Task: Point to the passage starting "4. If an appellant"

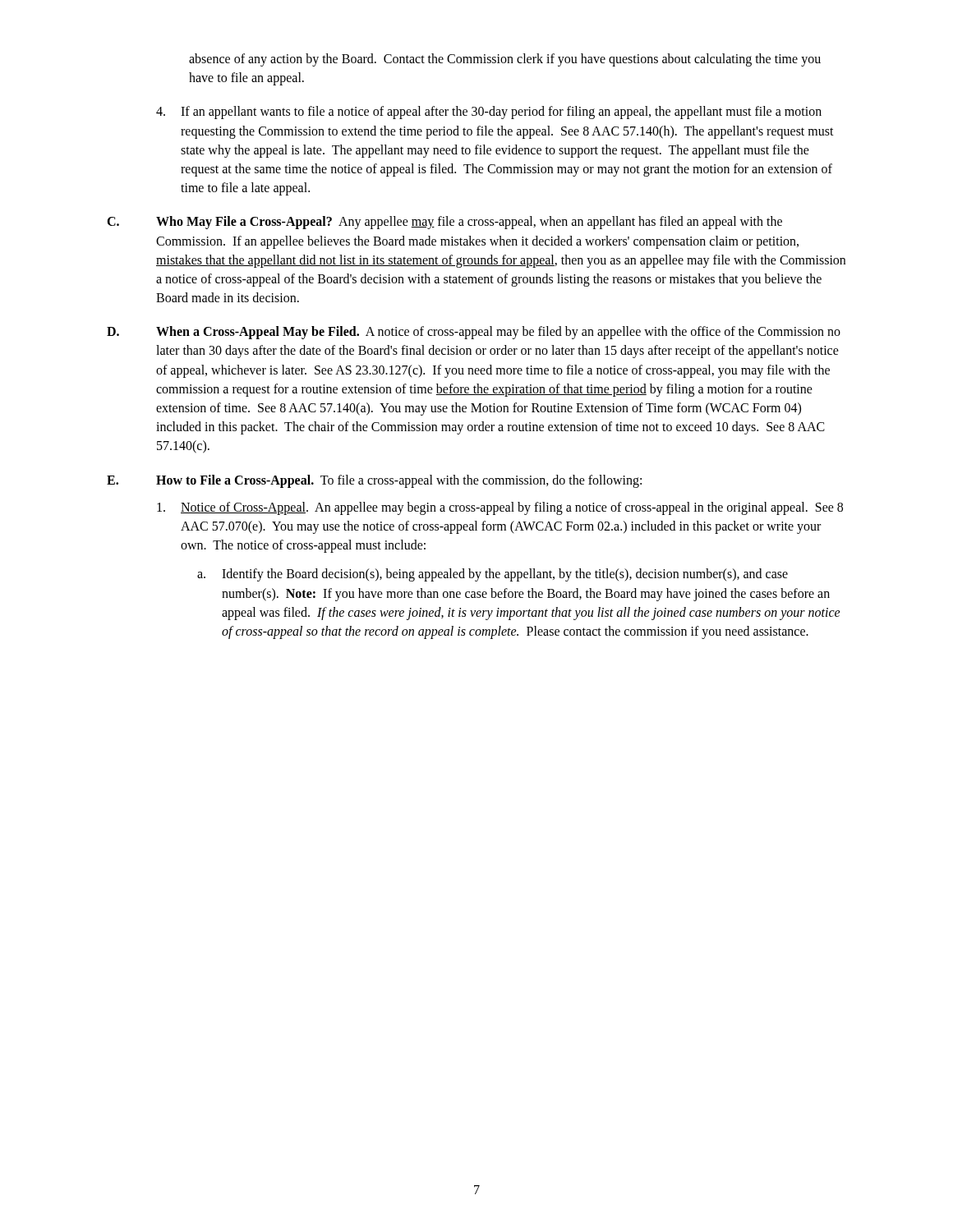Action: [501, 150]
